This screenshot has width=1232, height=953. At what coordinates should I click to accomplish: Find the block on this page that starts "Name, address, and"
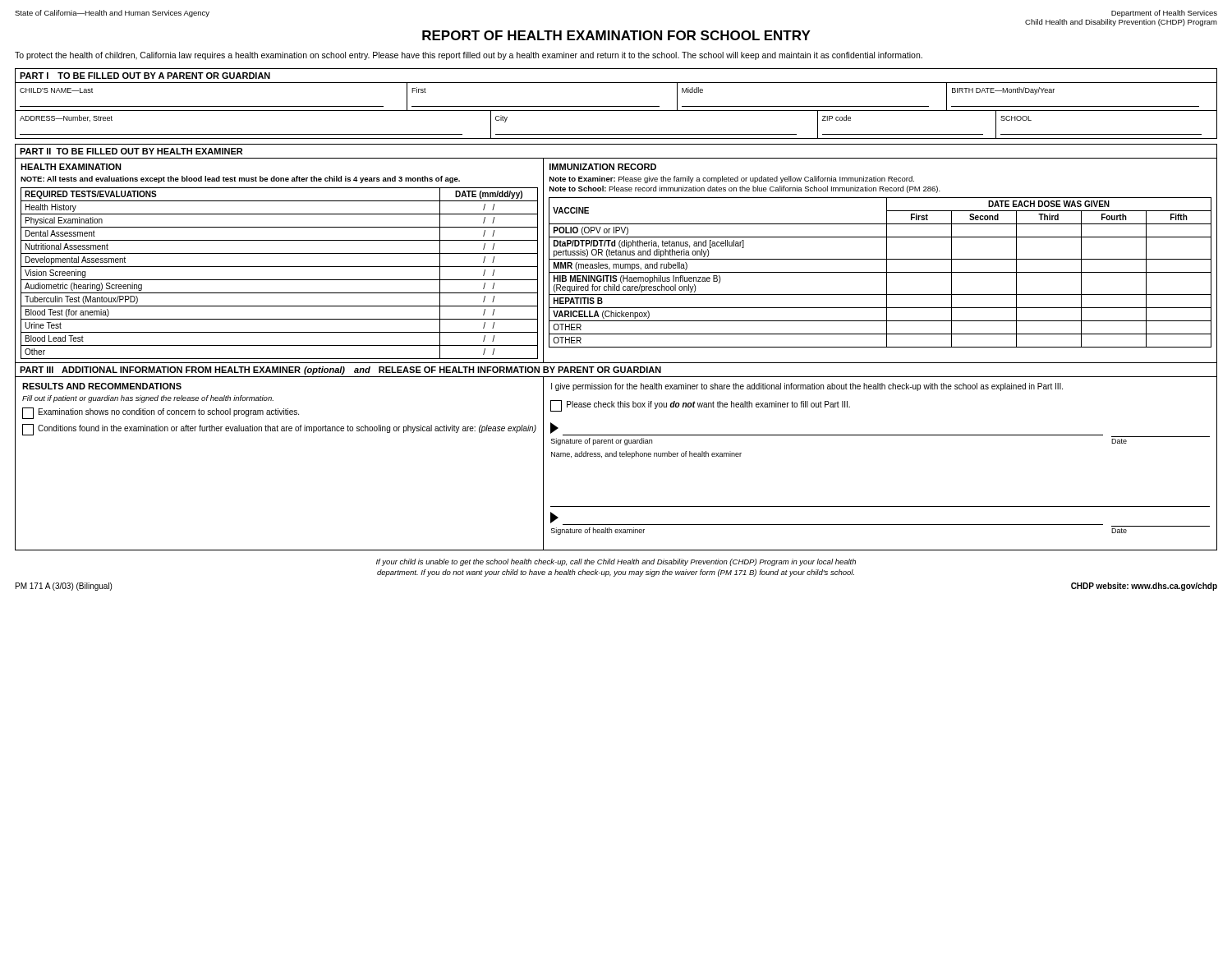(646, 454)
